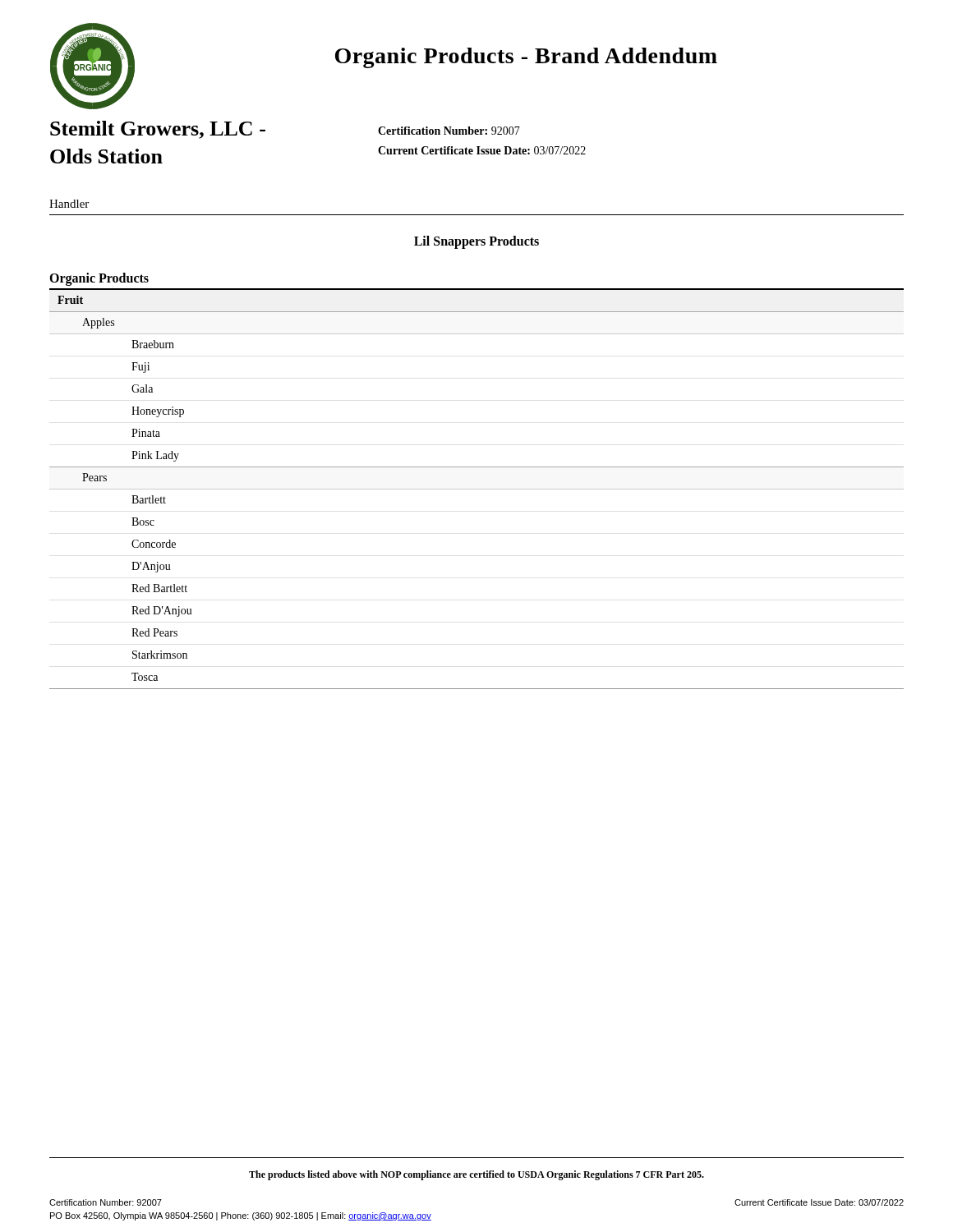Screen dimensions: 1232x953
Task: Point to the section header beginning "Organic Products Fruit Apples Braeburn Fuji Gala Honeycrisp"
Action: 476,480
